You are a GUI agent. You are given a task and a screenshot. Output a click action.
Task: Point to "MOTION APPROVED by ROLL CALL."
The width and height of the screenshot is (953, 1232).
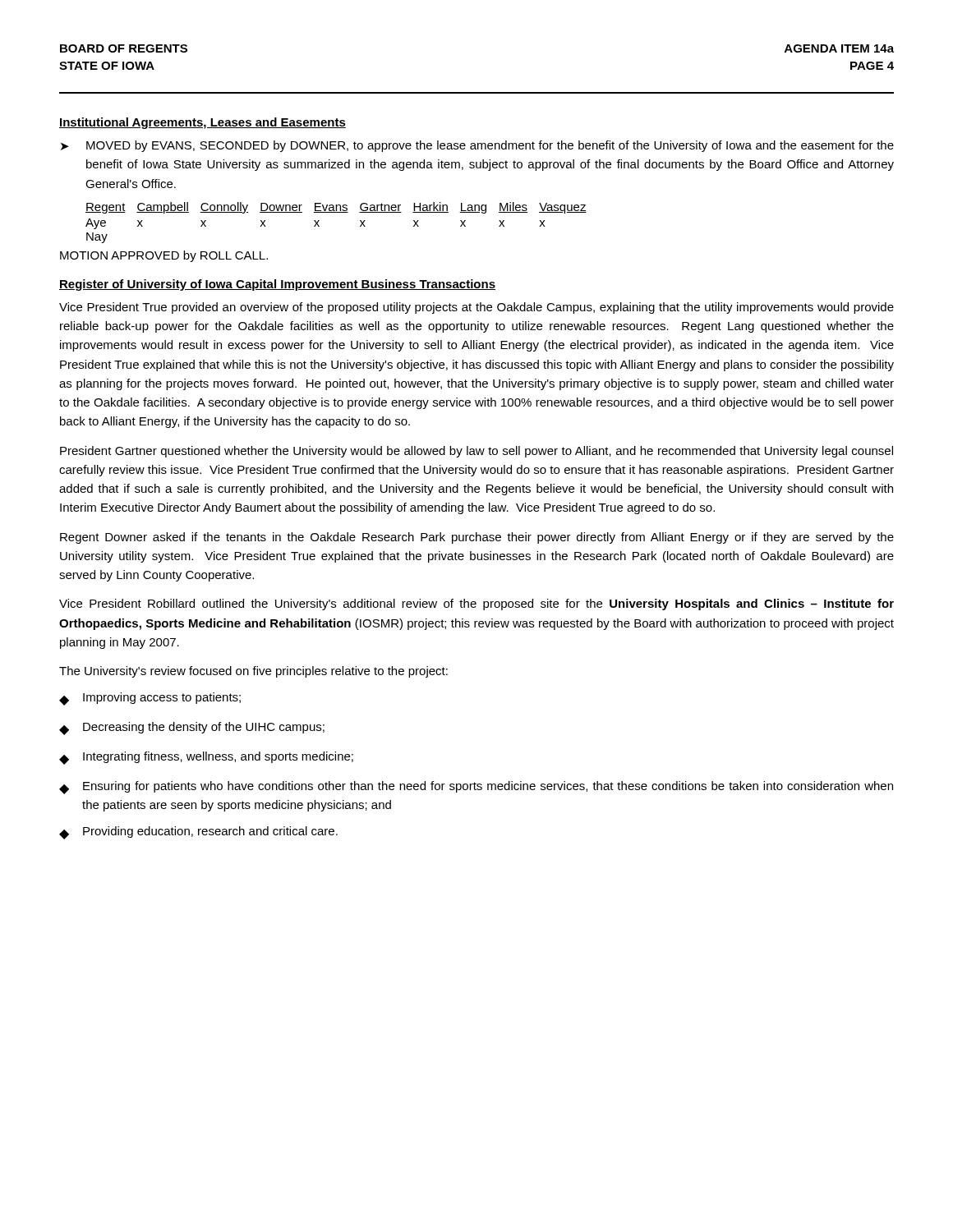point(164,255)
